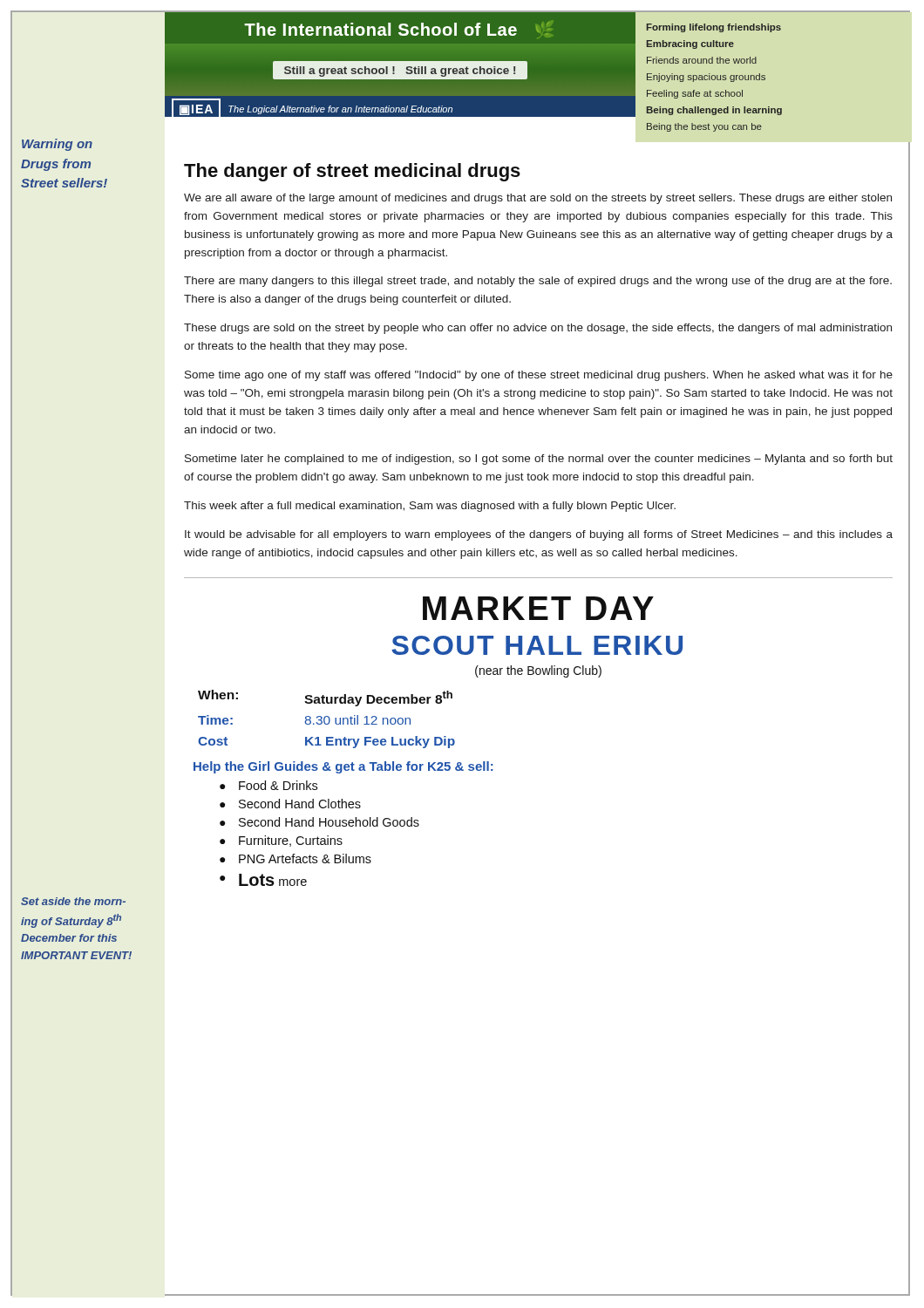Screen dimensions: 1308x924
Task: Find "Furniture, Curtains" on this page
Action: coord(290,840)
